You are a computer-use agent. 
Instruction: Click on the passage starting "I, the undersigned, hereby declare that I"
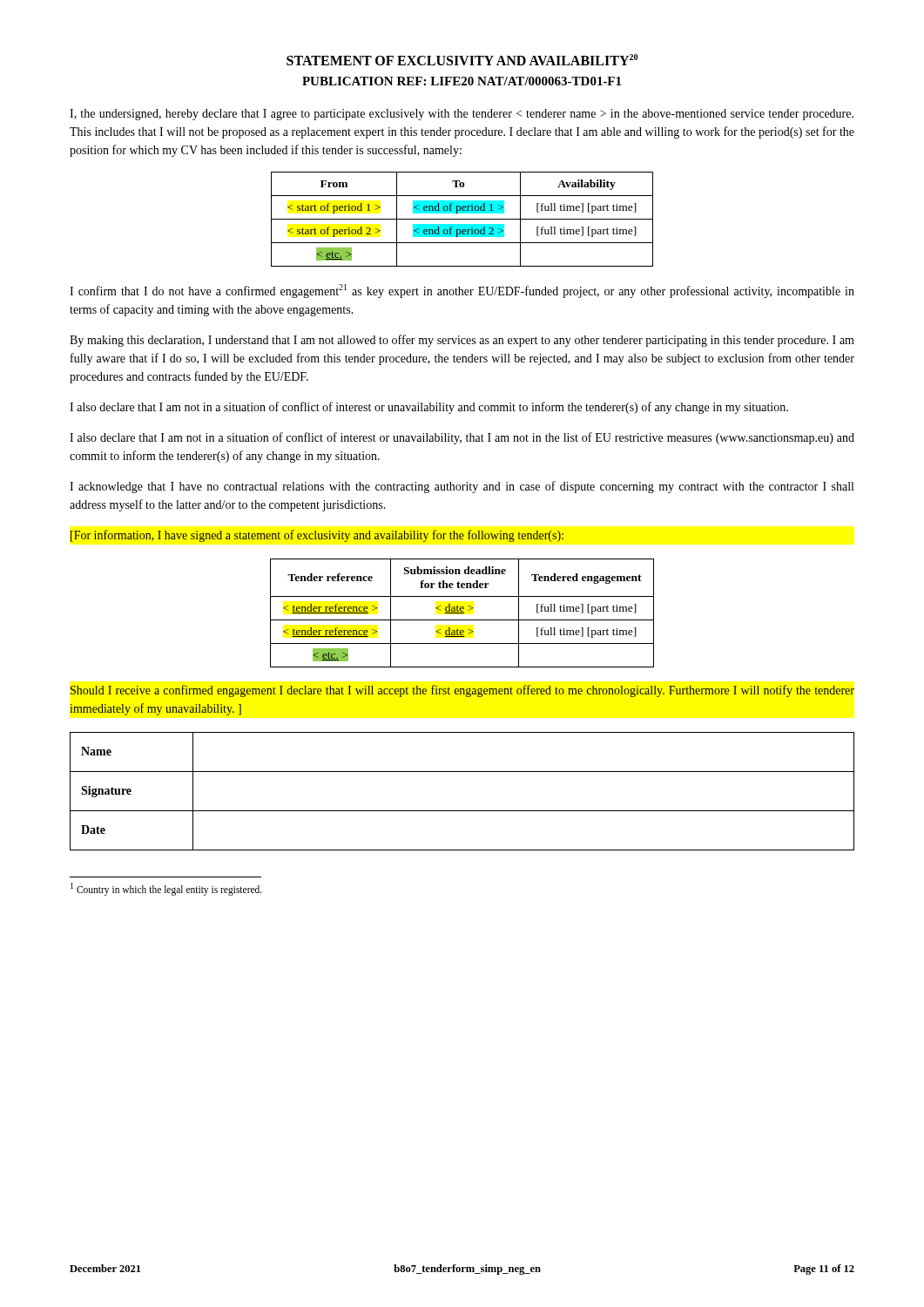click(x=462, y=132)
